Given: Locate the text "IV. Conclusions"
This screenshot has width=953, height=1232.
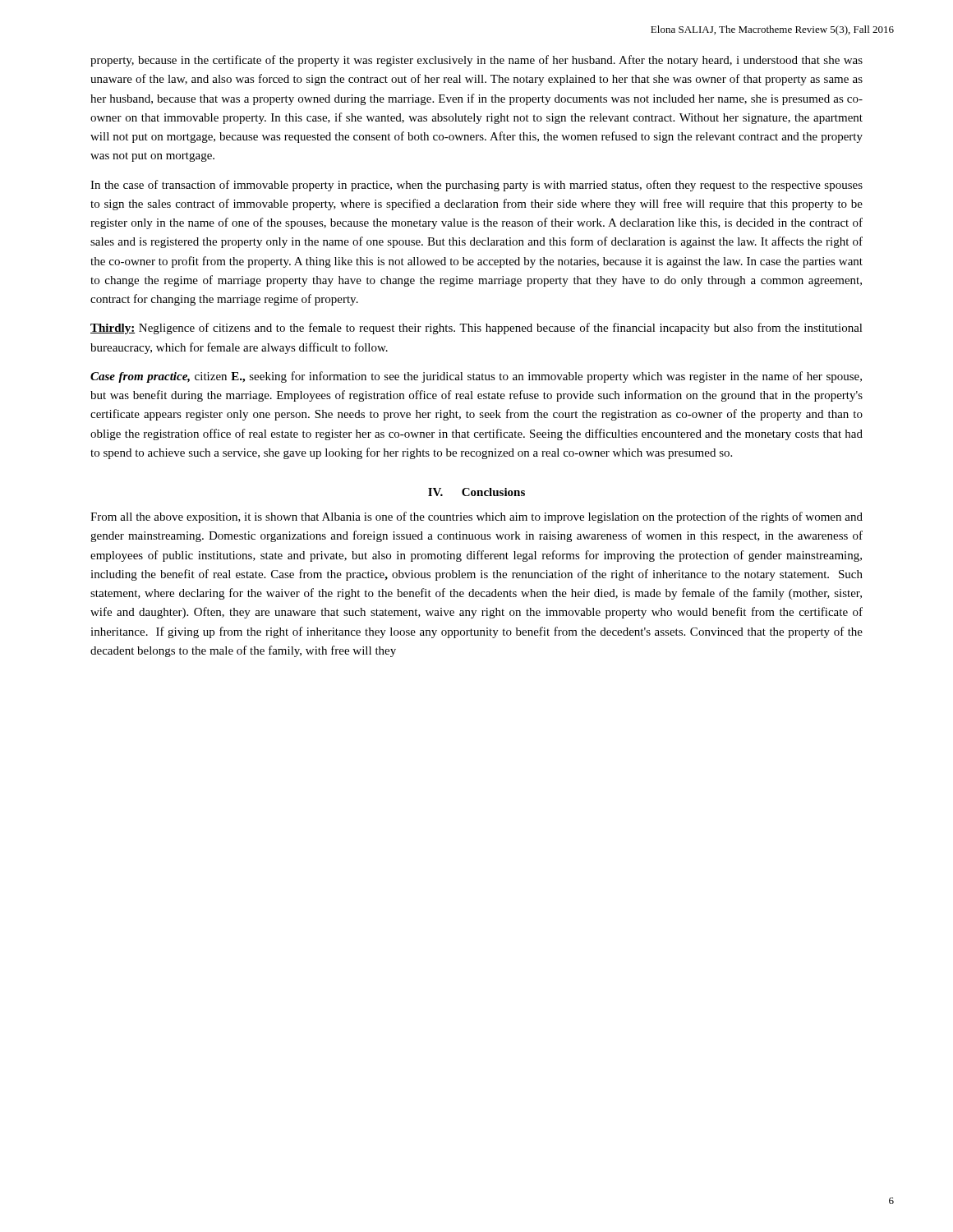Looking at the screenshot, I should click(x=476, y=492).
